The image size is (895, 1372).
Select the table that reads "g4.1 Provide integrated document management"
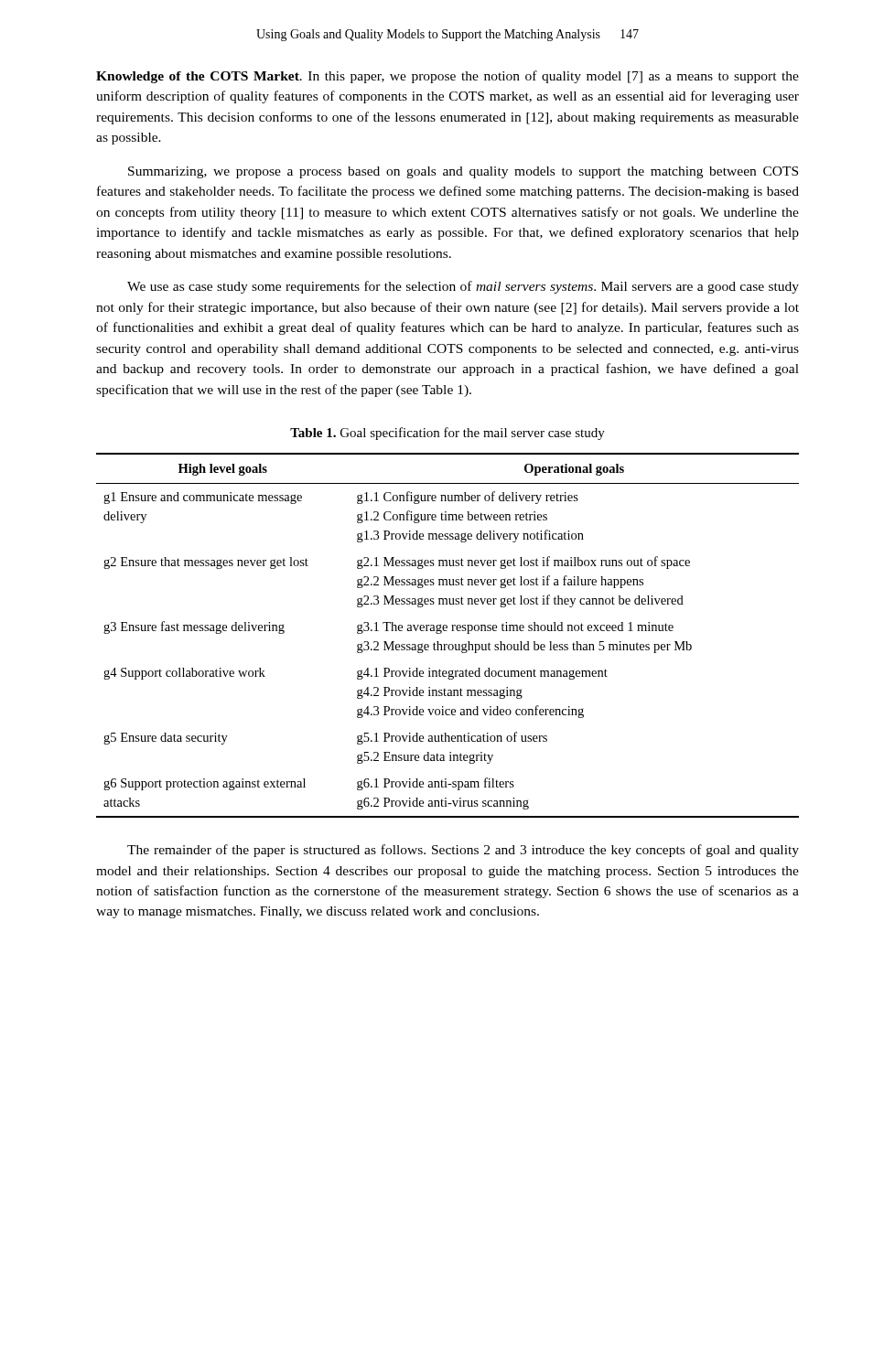[448, 635]
